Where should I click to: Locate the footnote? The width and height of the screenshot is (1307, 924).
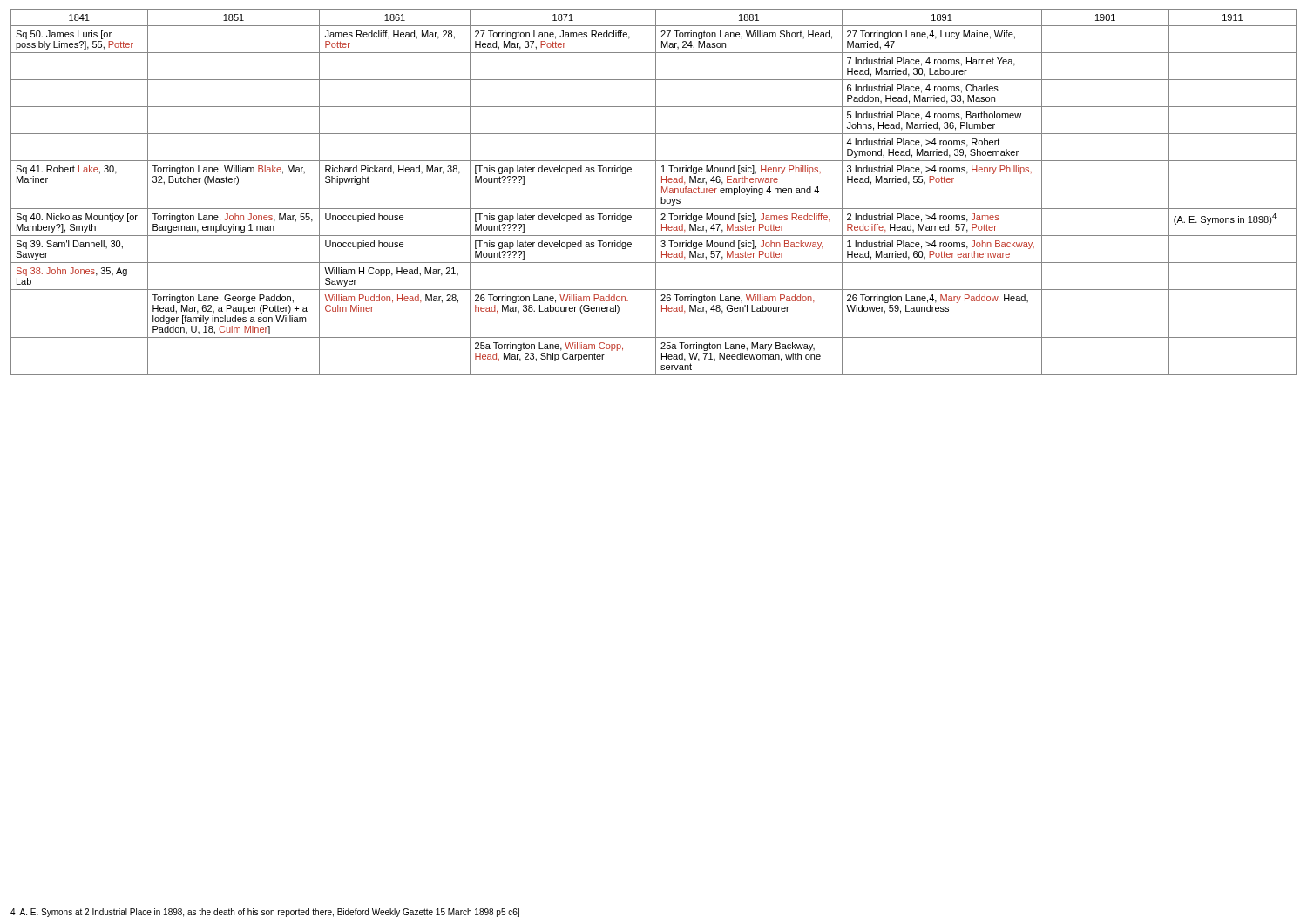point(265,912)
